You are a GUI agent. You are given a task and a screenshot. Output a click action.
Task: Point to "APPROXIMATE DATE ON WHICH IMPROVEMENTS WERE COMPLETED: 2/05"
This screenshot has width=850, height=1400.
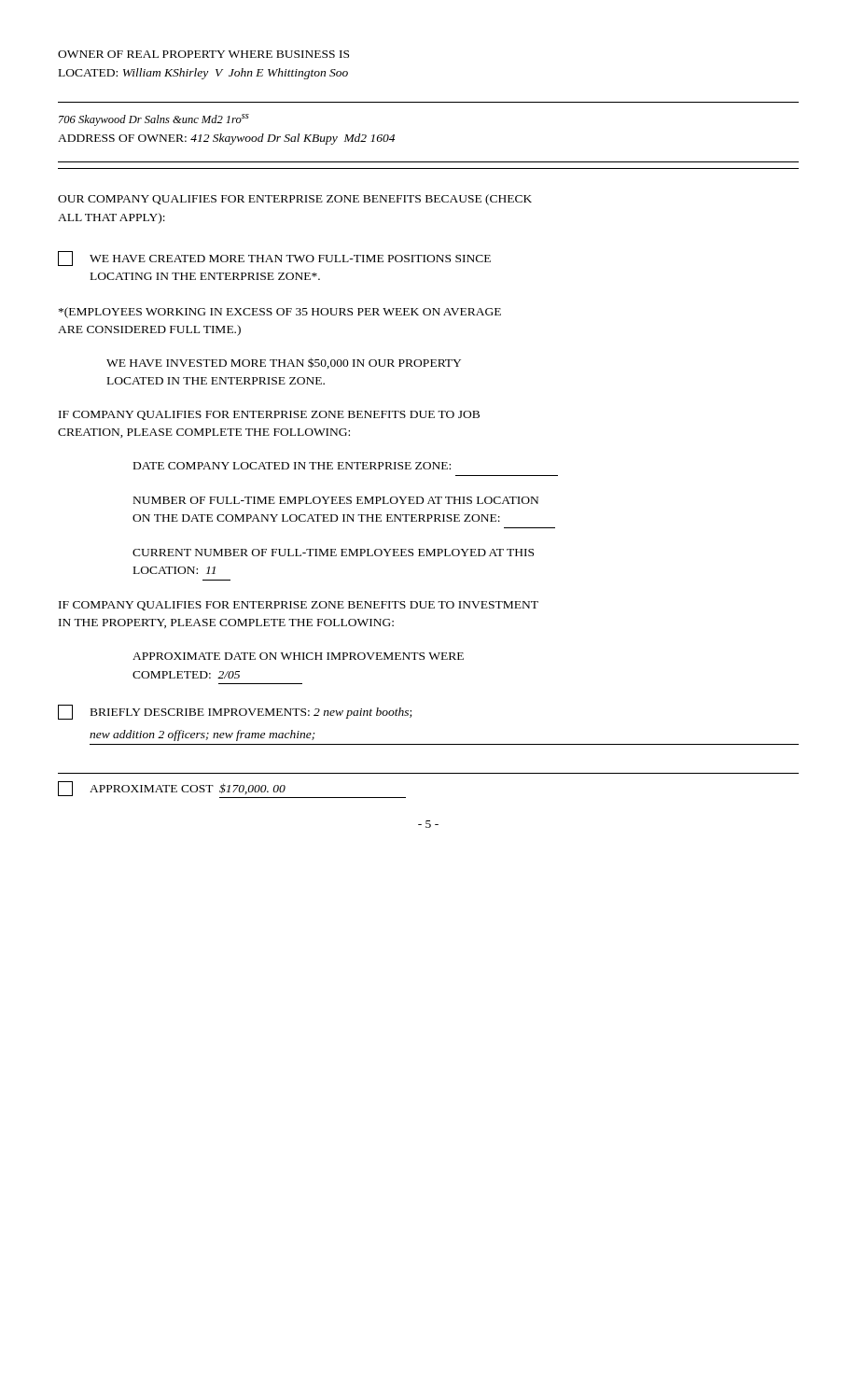point(466,665)
